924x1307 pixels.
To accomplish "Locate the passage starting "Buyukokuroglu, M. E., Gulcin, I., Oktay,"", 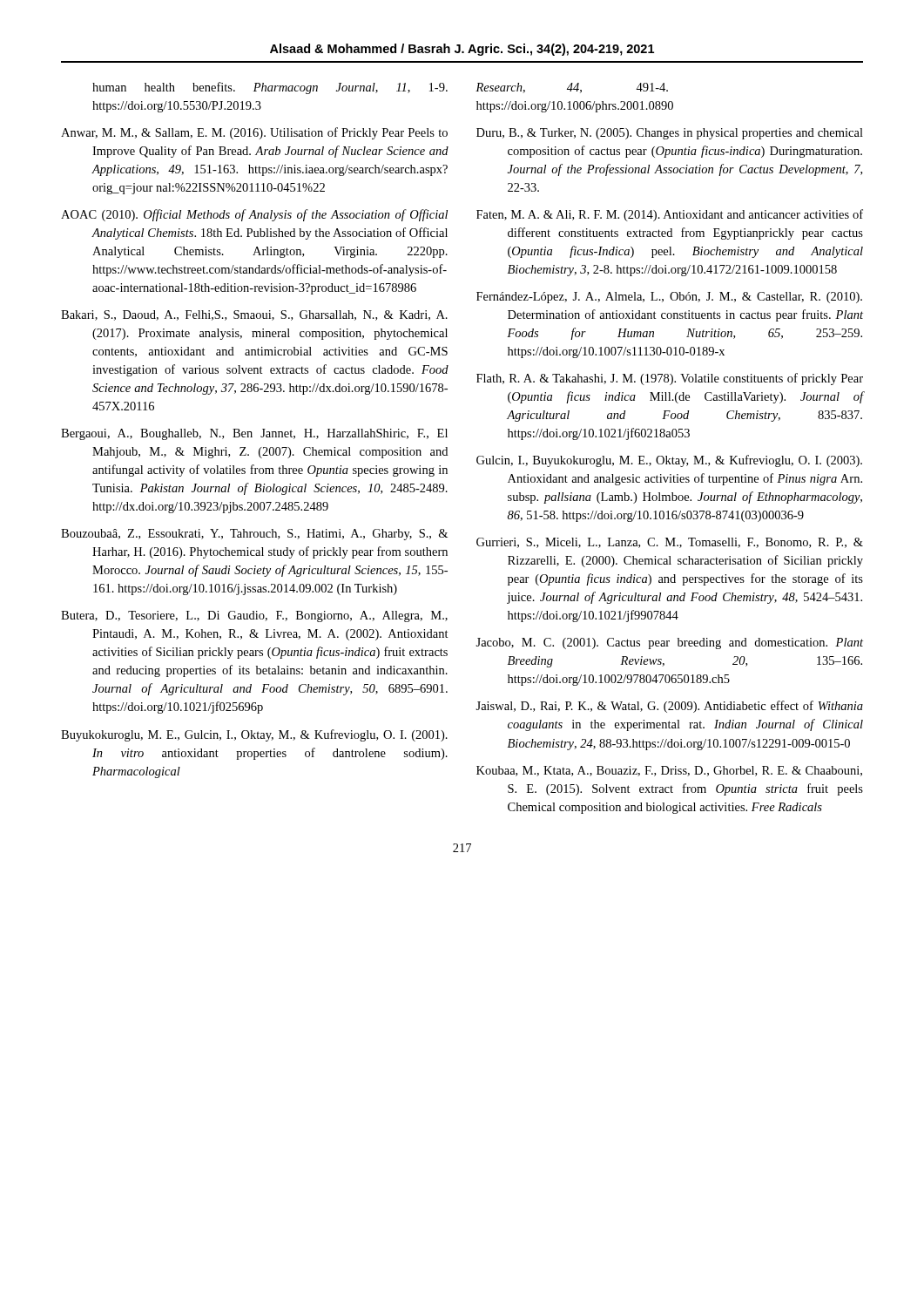I will pos(255,753).
